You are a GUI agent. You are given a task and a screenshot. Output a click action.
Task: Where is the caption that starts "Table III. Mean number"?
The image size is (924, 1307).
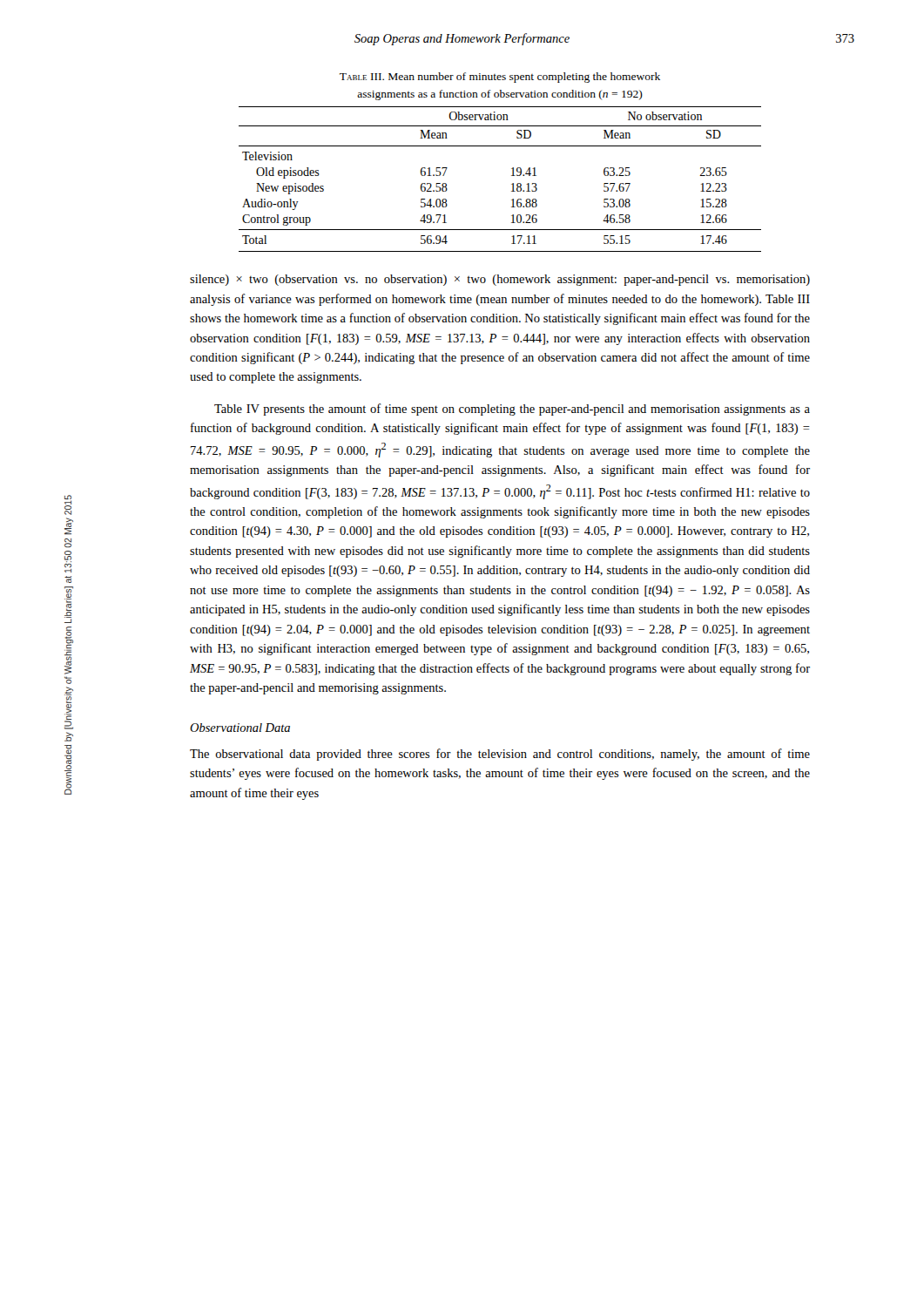click(x=500, y=85)
